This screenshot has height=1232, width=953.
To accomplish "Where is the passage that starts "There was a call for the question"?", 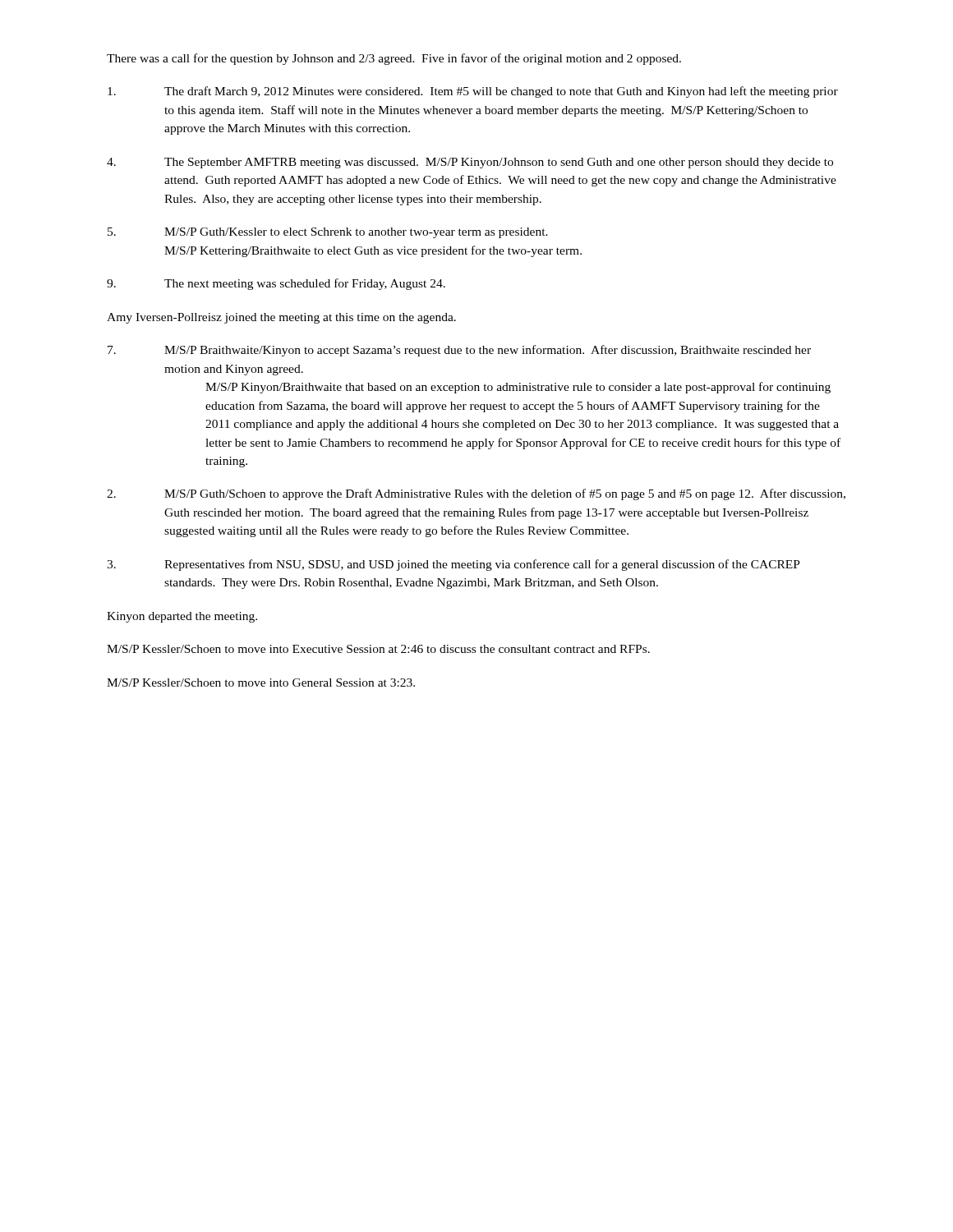I will pos(394,58).
